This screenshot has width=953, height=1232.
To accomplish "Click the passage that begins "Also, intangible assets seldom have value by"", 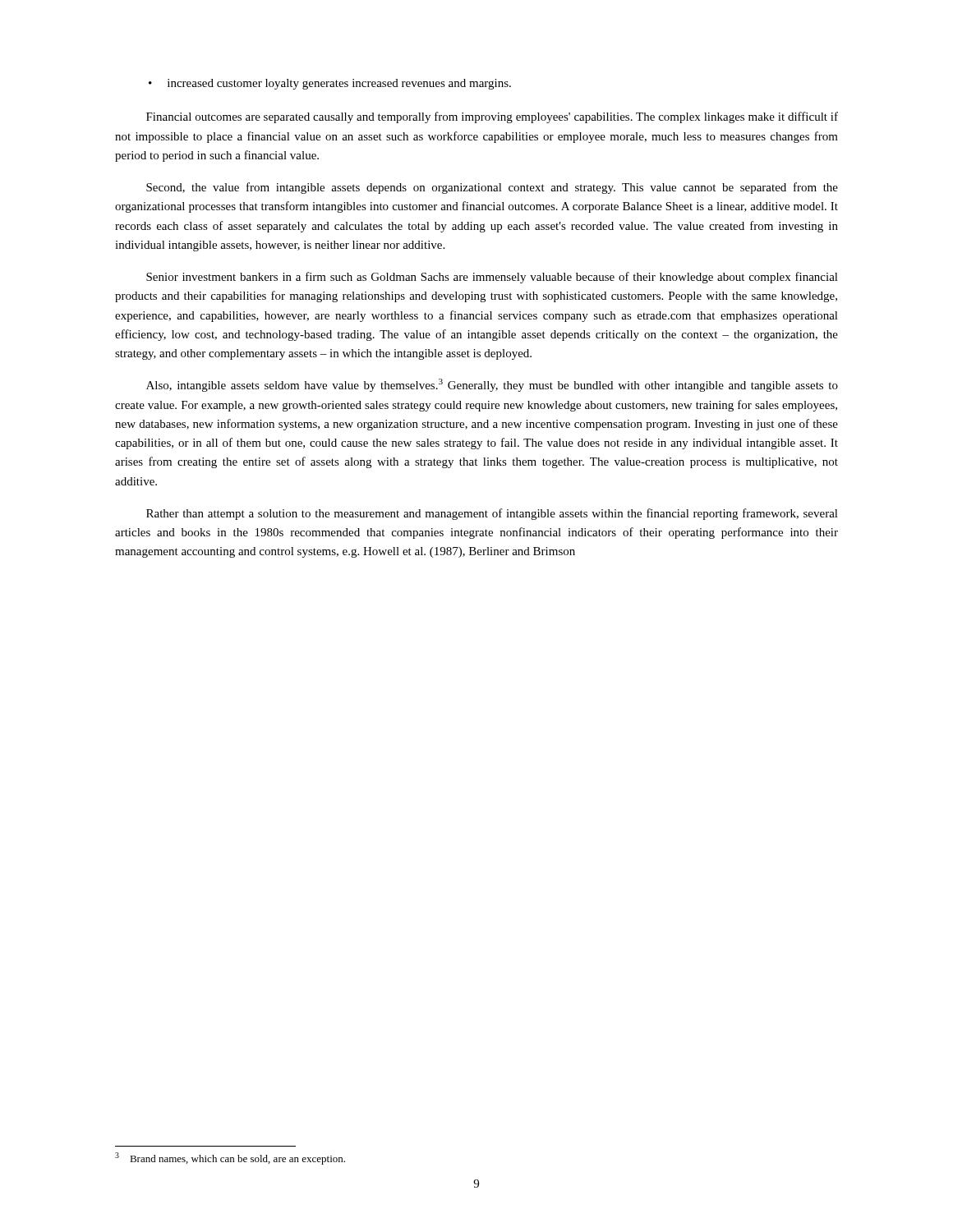I will (476, 434).
